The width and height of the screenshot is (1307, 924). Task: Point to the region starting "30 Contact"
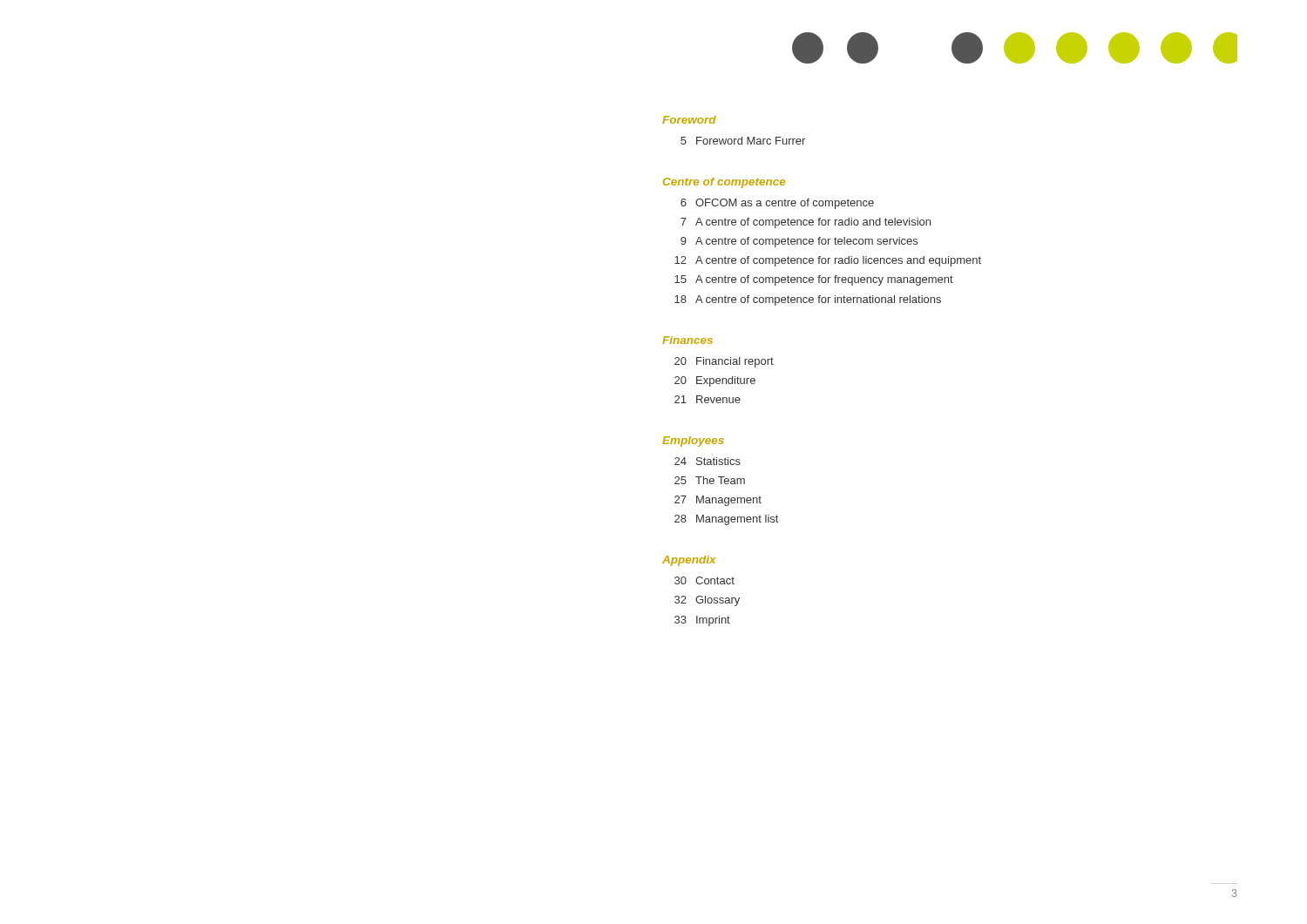[698, 581]
